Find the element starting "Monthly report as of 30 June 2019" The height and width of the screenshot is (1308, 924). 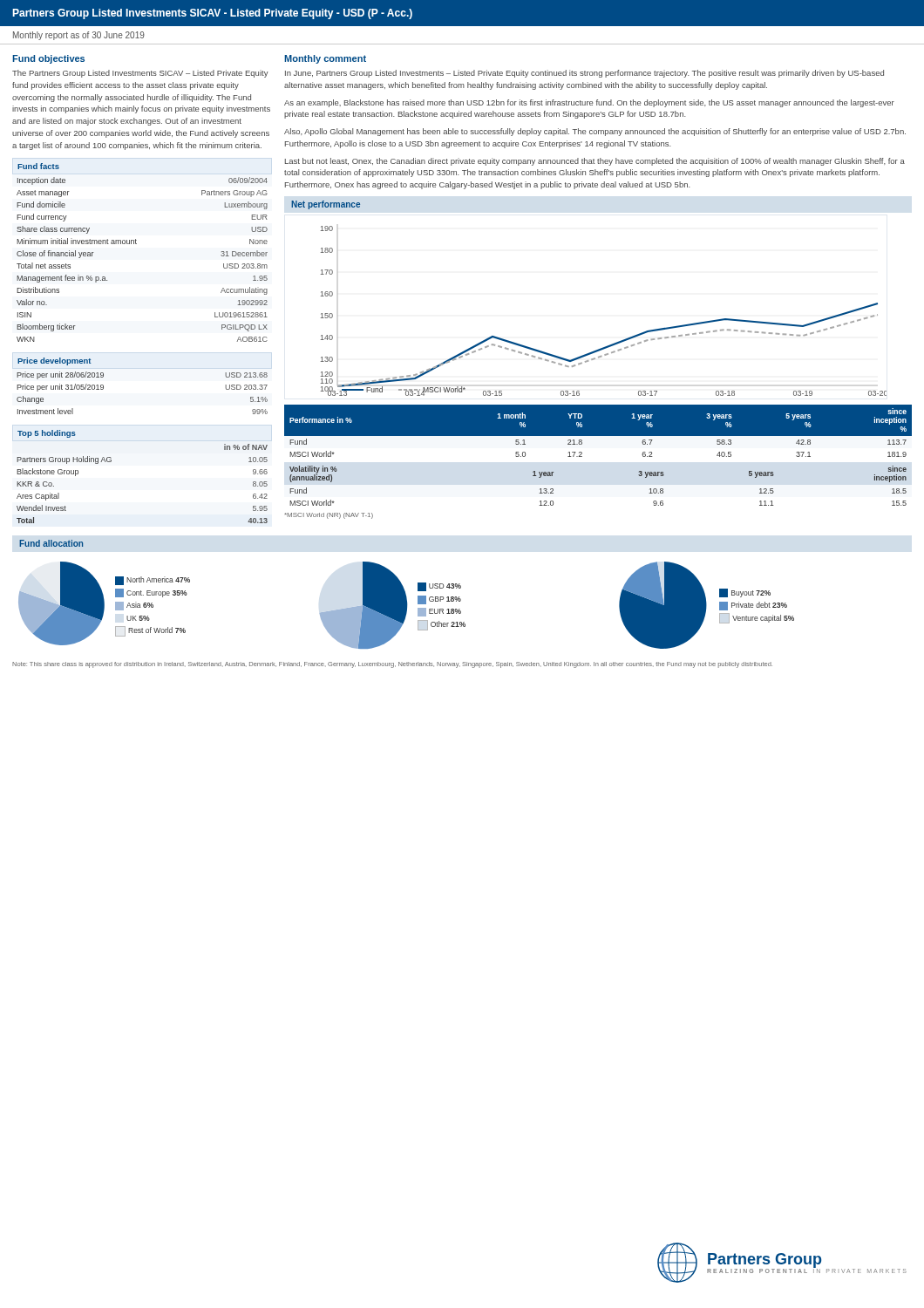pyautogui.click(x=78, y=35)
